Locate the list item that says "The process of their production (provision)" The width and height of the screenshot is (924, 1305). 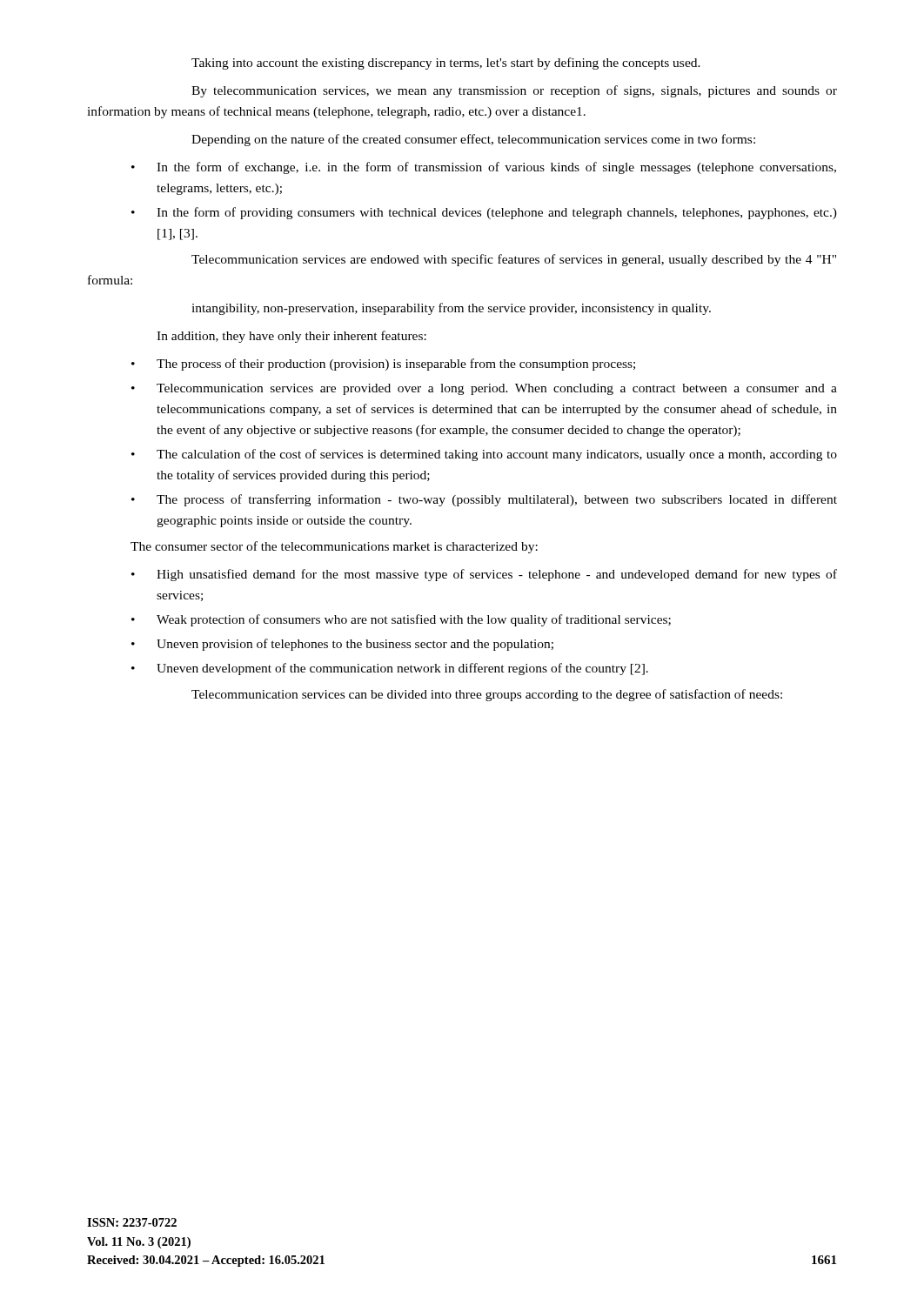pos(396,363)
